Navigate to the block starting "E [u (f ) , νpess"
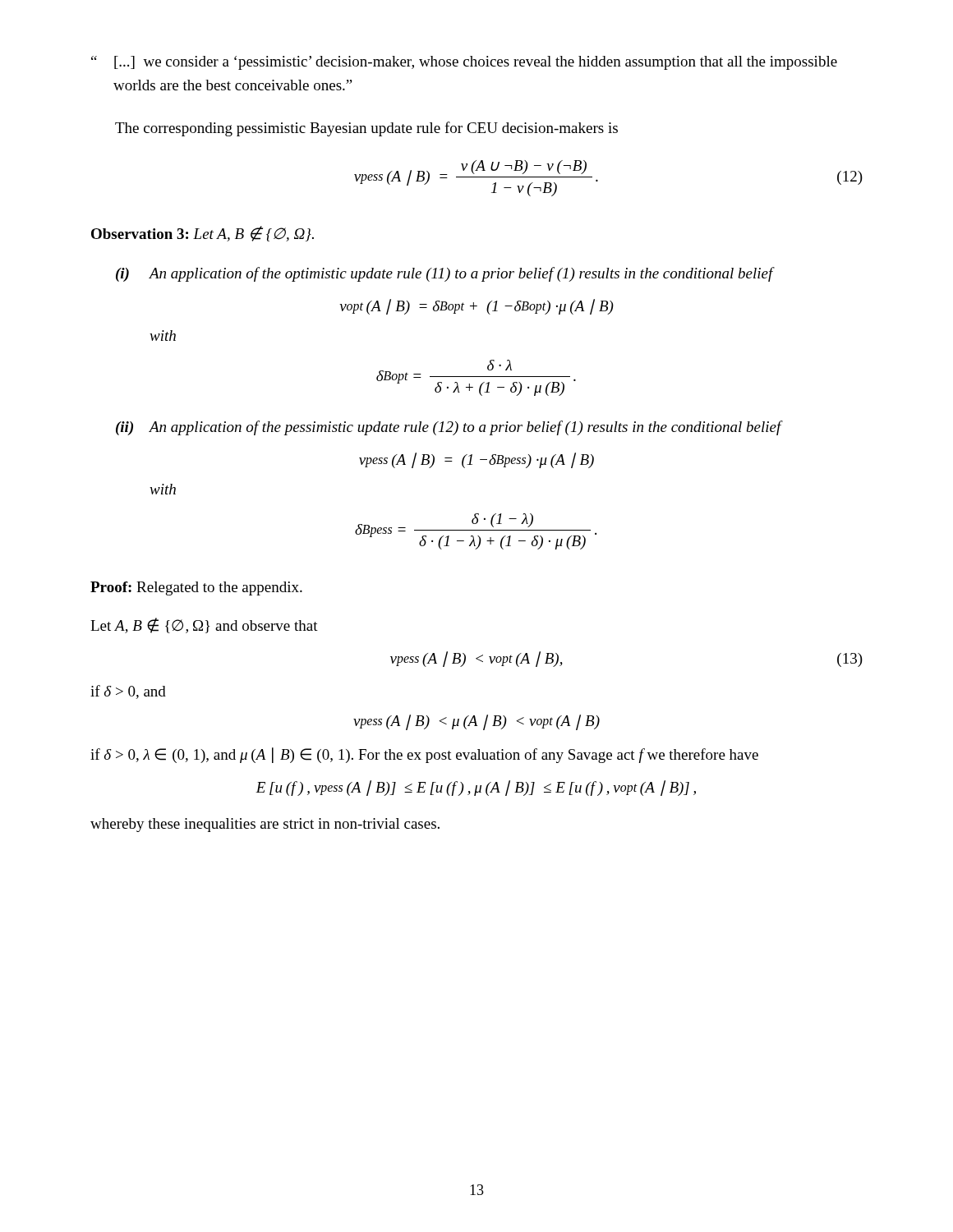 [x=476, y=787]
